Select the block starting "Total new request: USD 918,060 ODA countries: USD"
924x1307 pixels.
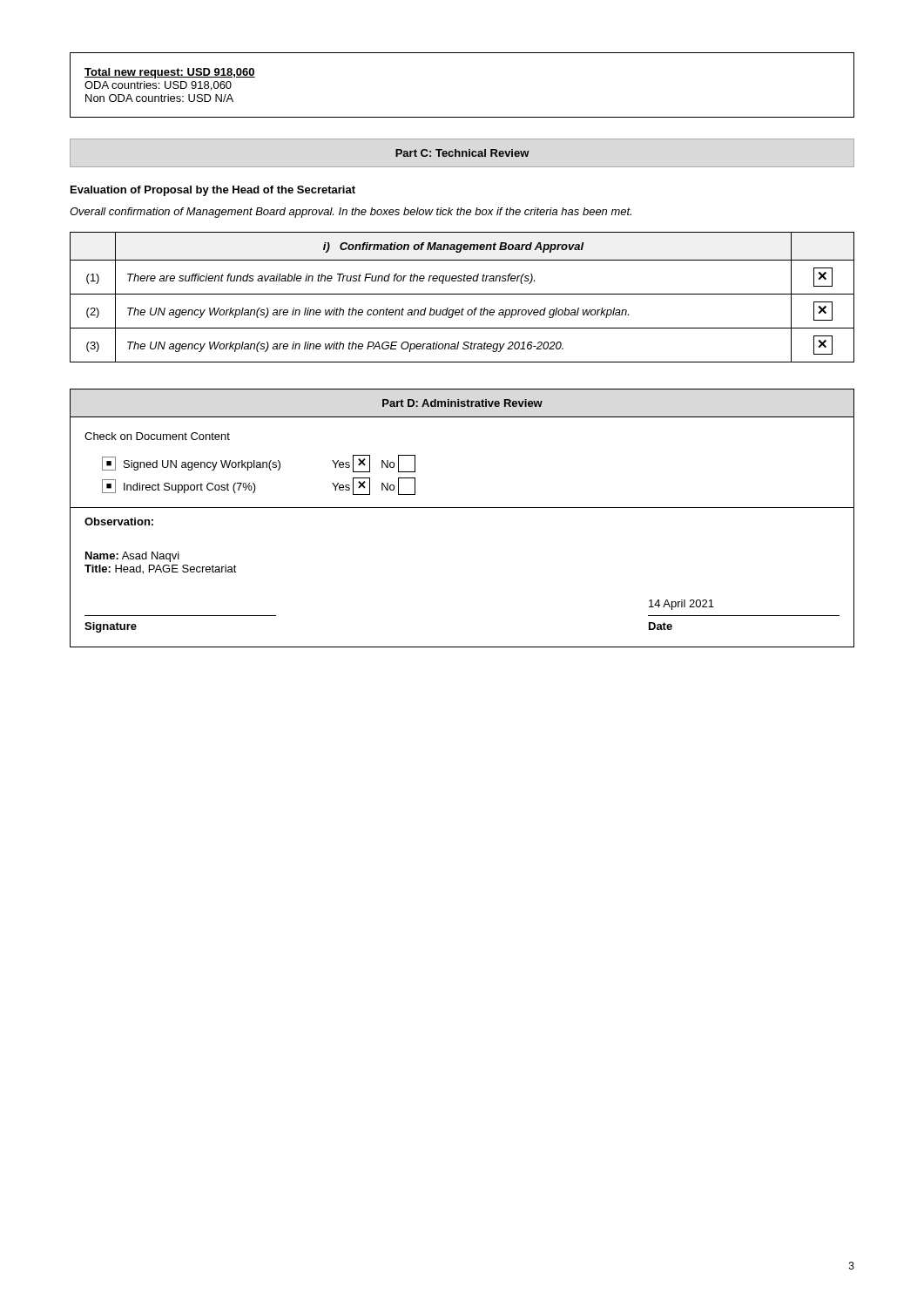[170, 85]
